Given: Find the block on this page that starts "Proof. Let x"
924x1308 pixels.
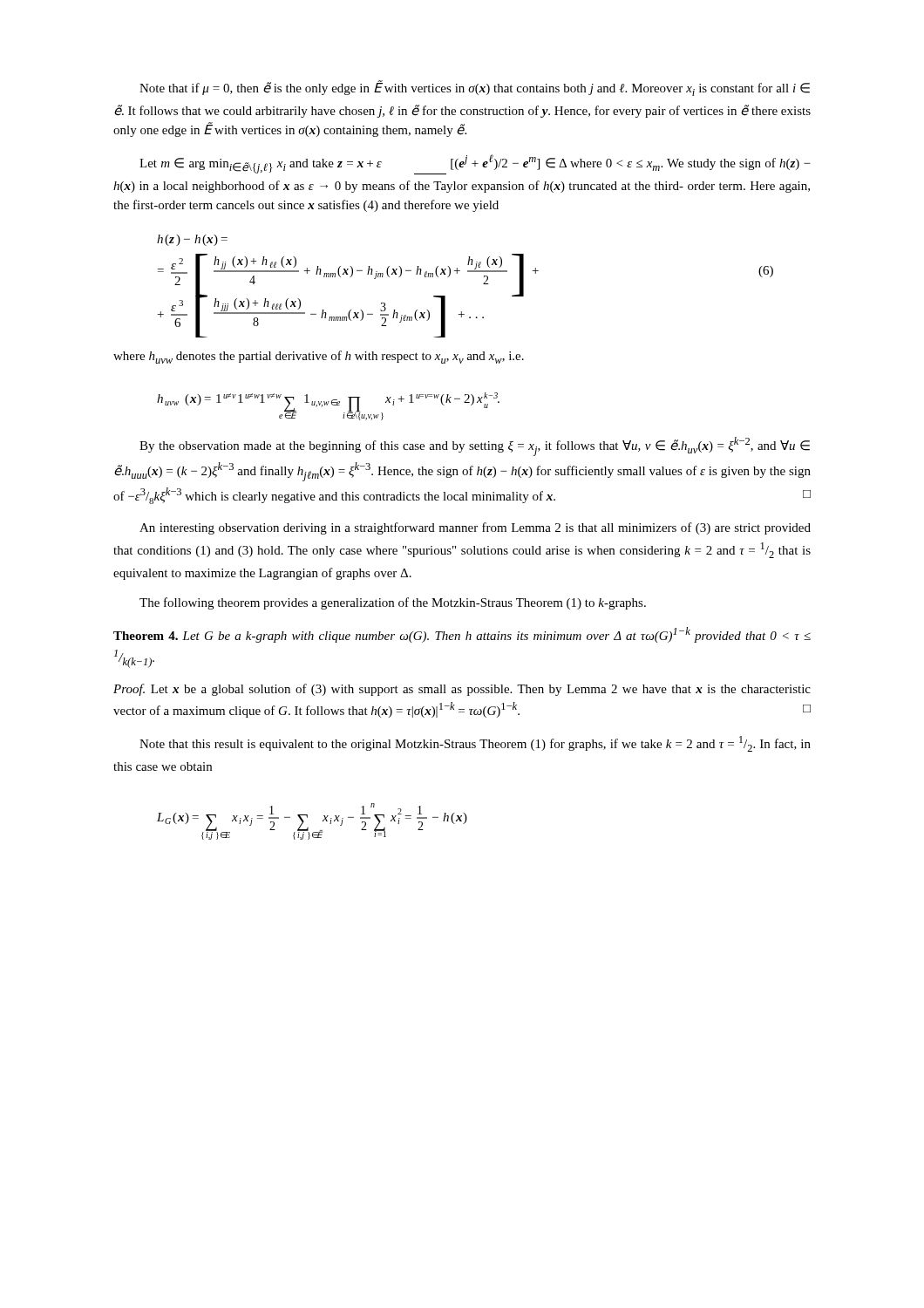Looking at the screenshot, I should click(462, 700).
